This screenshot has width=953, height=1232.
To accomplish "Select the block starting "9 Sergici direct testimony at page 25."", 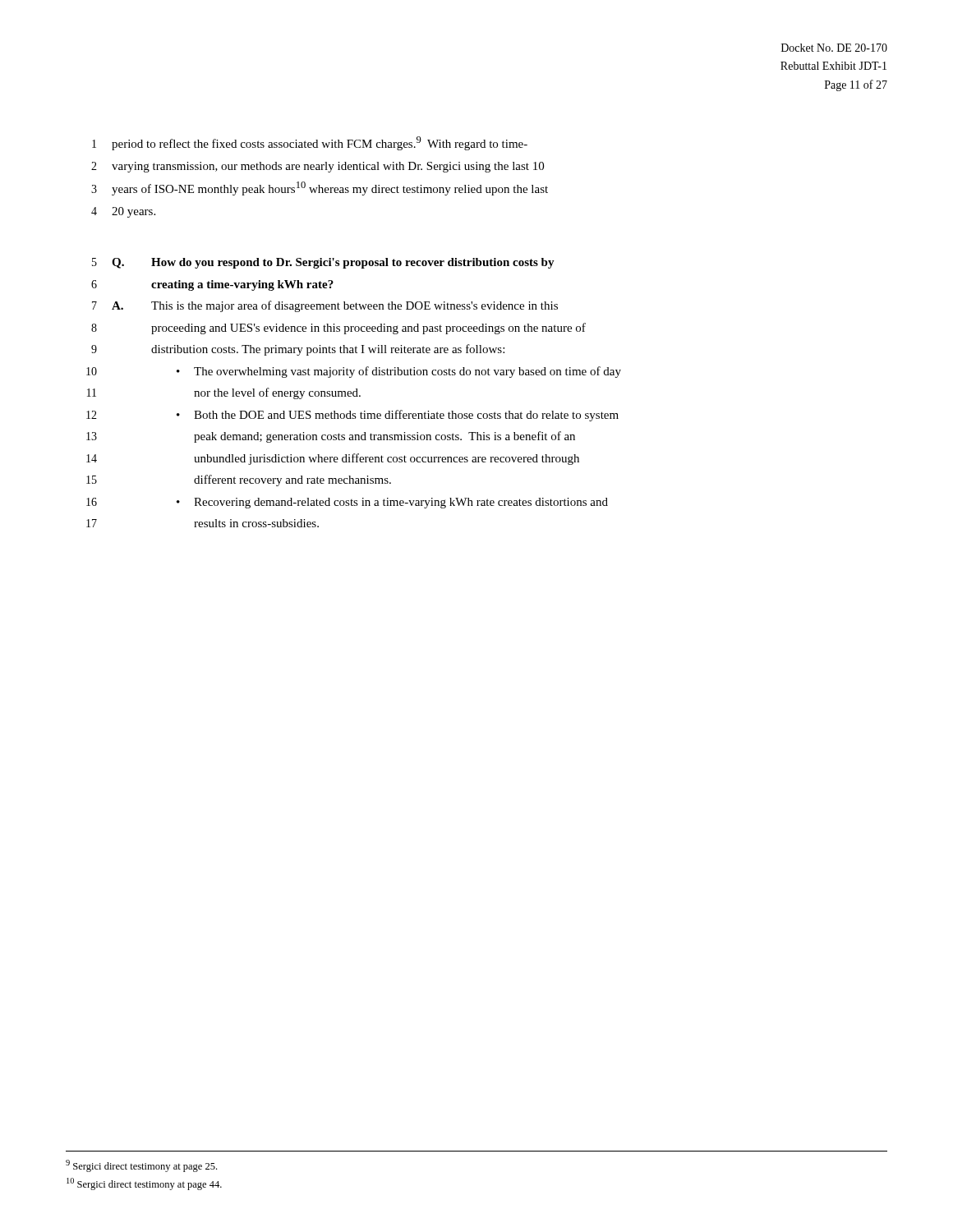I will click(x=142, y=1165).
